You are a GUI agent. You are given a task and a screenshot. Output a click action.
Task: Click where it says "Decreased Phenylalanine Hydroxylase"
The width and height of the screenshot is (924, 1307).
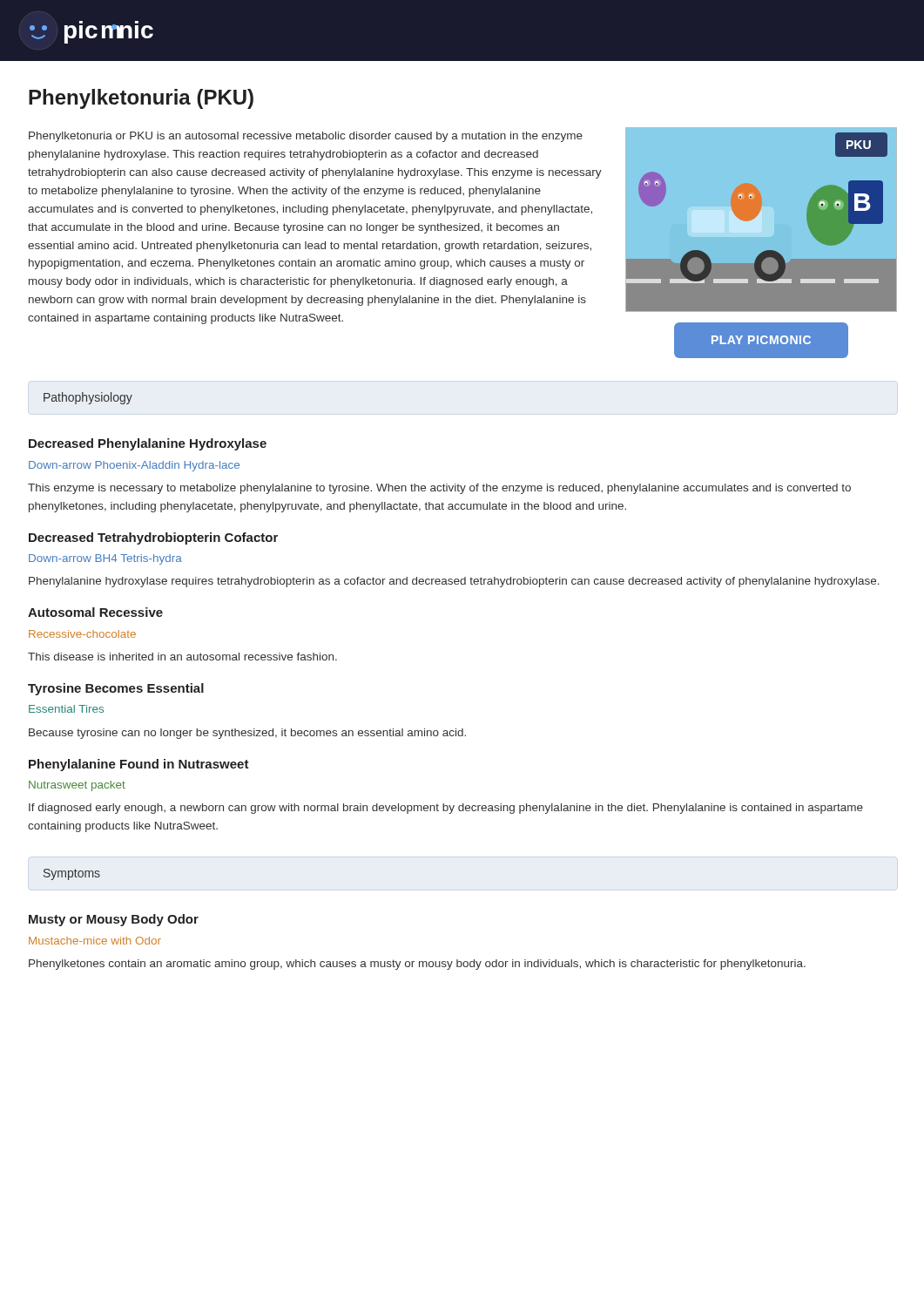(147, 443)
